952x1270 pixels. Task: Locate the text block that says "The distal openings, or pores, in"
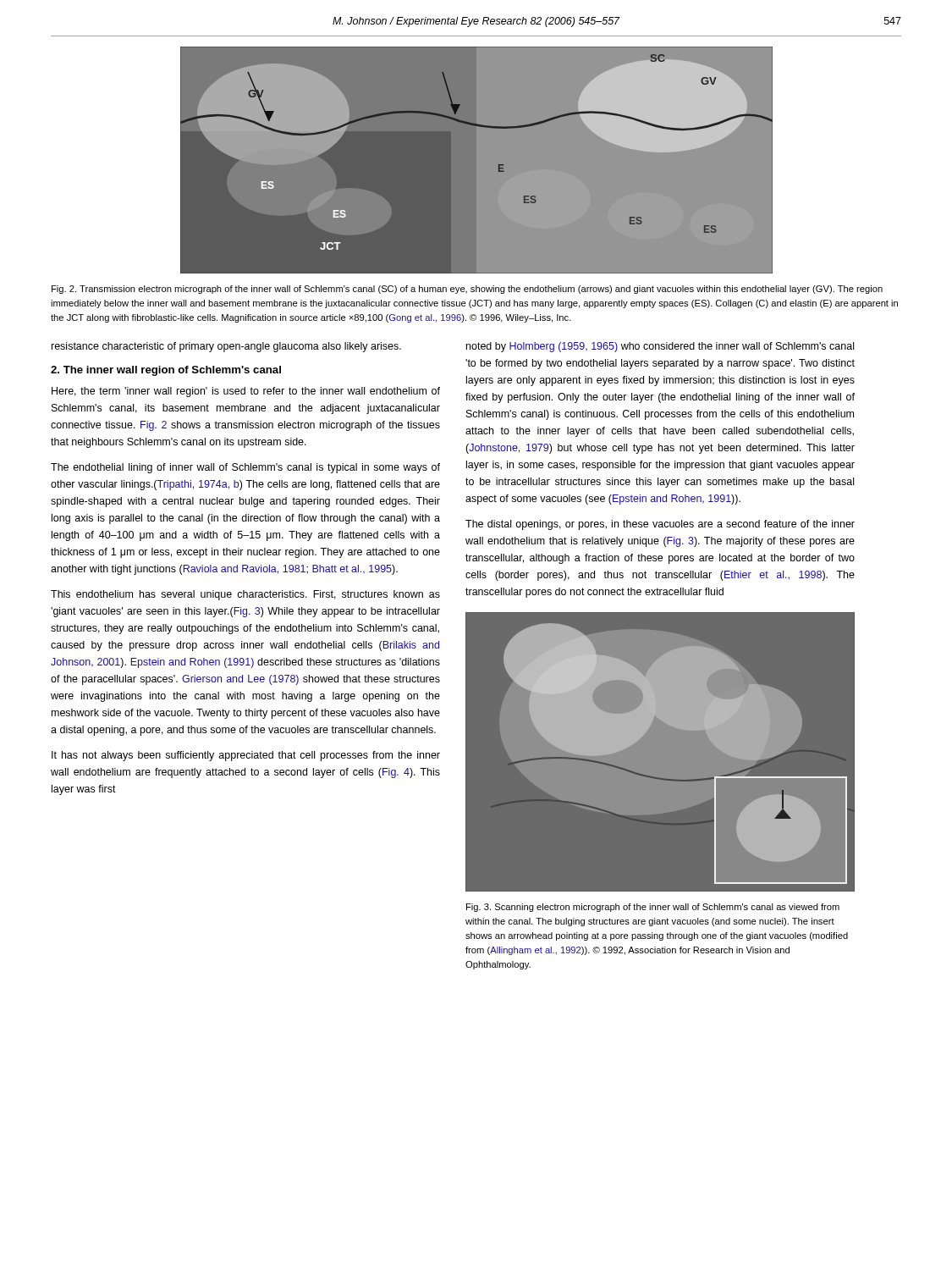point(660,558)
